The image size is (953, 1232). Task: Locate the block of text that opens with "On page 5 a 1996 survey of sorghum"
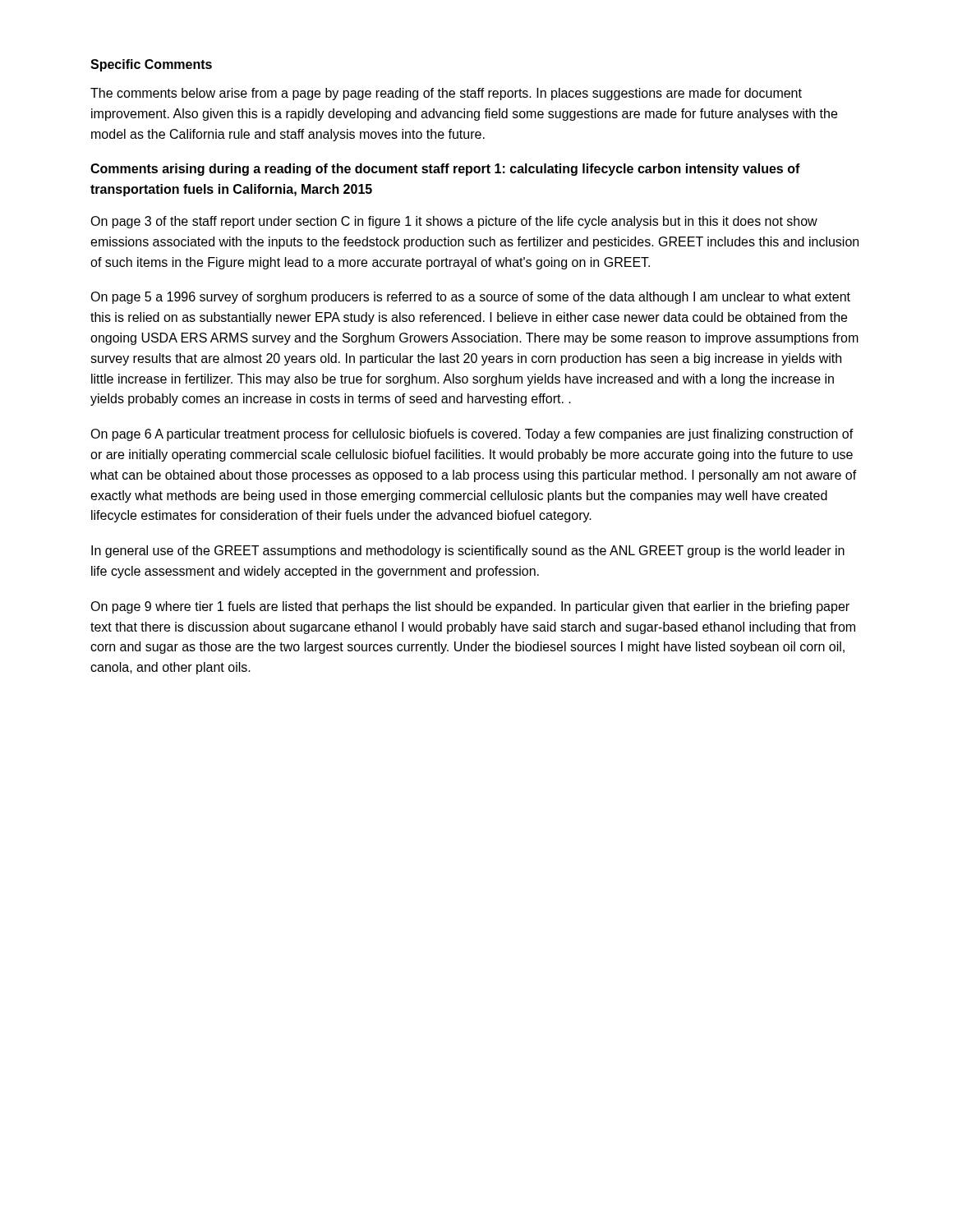(475, 348)
